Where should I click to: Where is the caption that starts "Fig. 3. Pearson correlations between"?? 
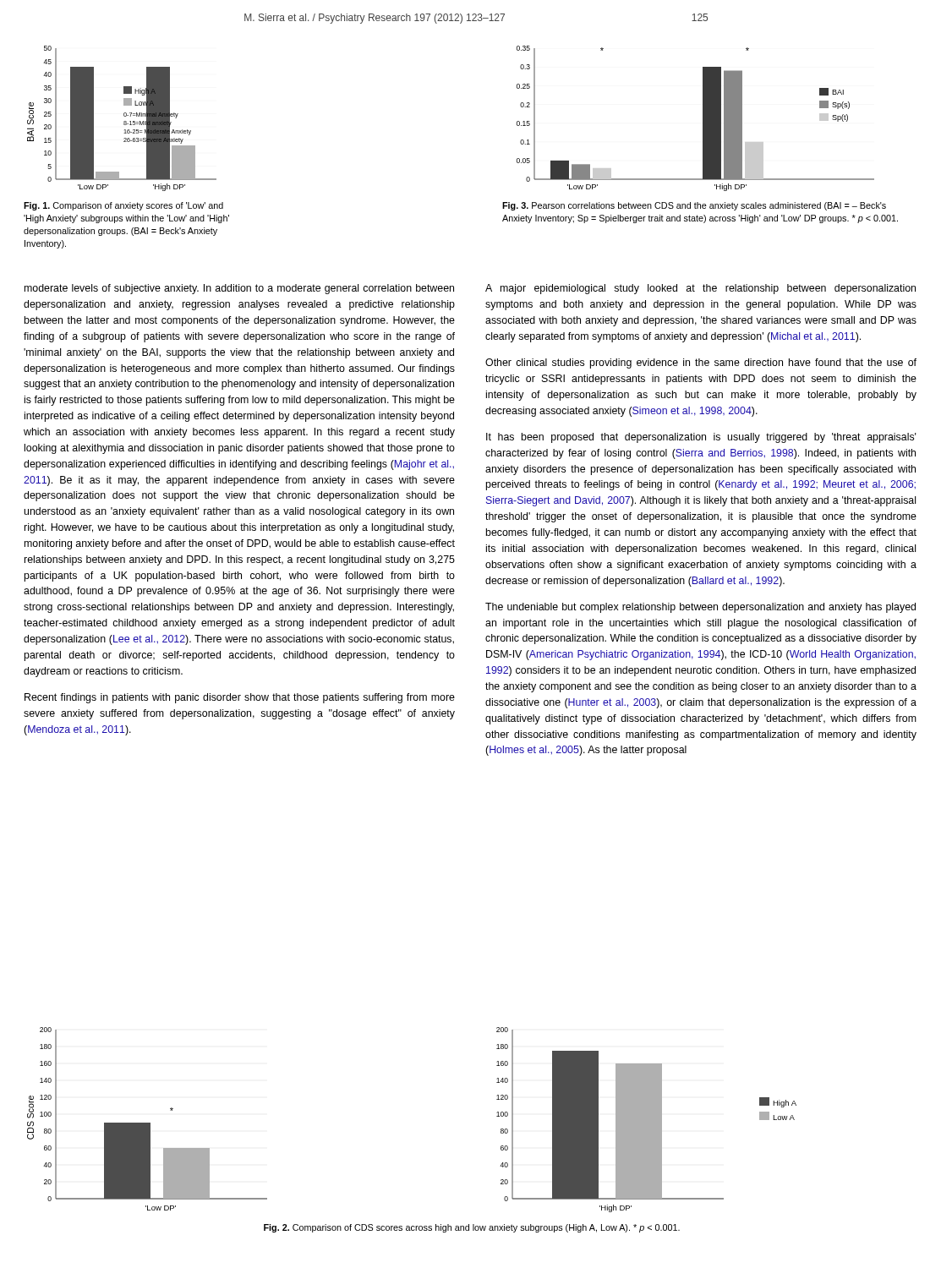pos(700,212)
